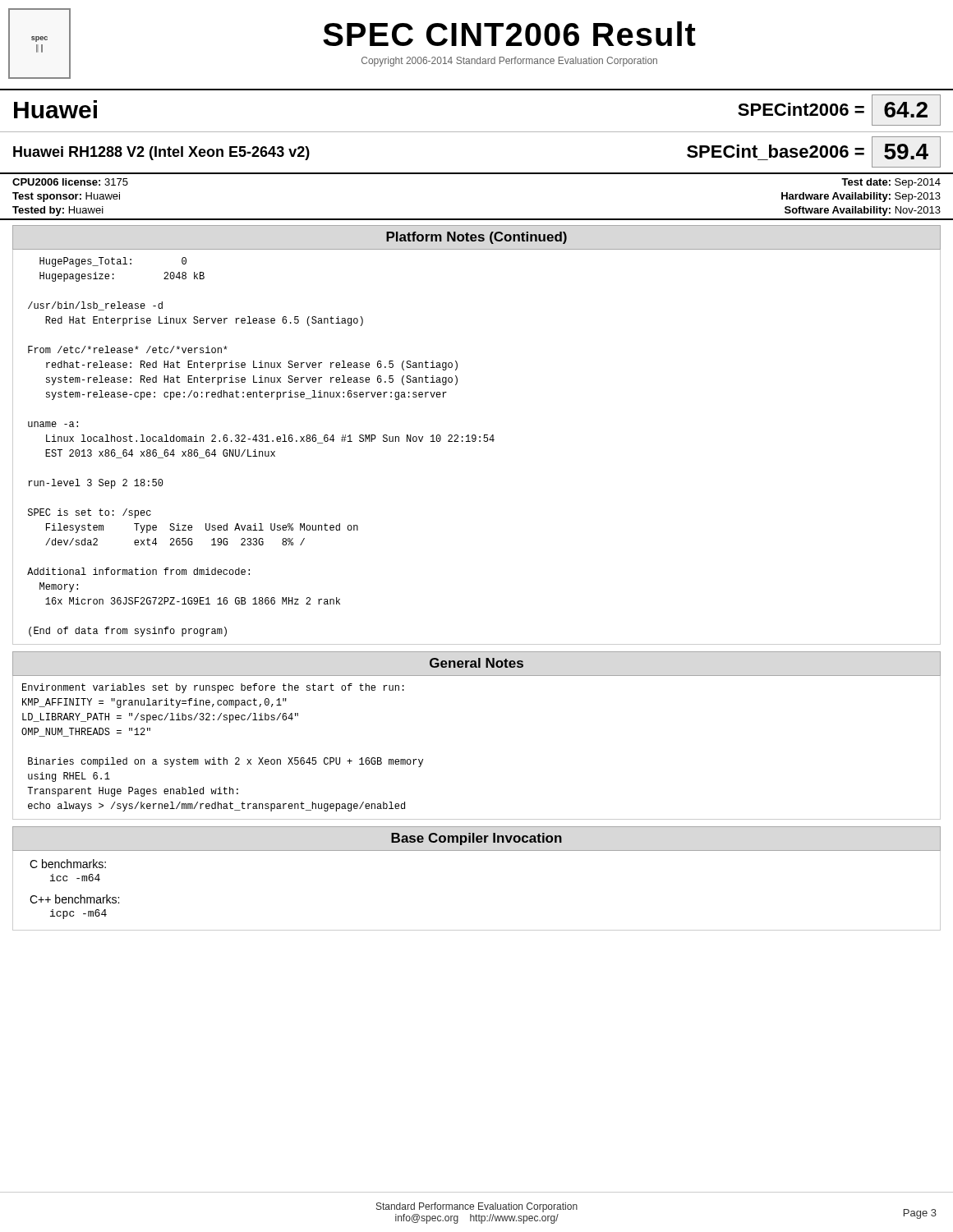
Task: Point to "Base Compiler Invocation"
Action: pyautogui.click(x=476, y=838)
